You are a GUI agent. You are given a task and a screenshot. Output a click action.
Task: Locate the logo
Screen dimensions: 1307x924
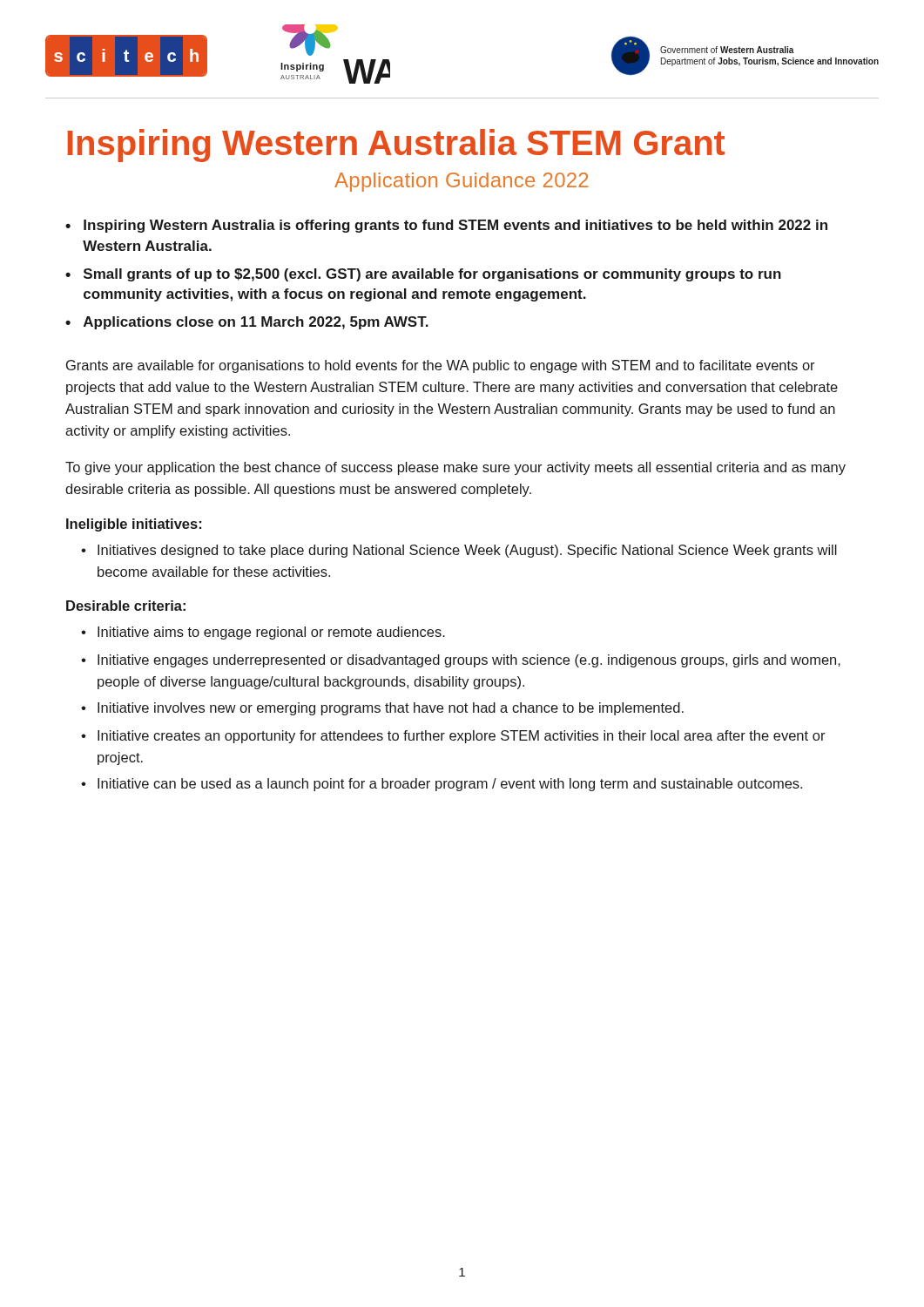coord(462,49)
